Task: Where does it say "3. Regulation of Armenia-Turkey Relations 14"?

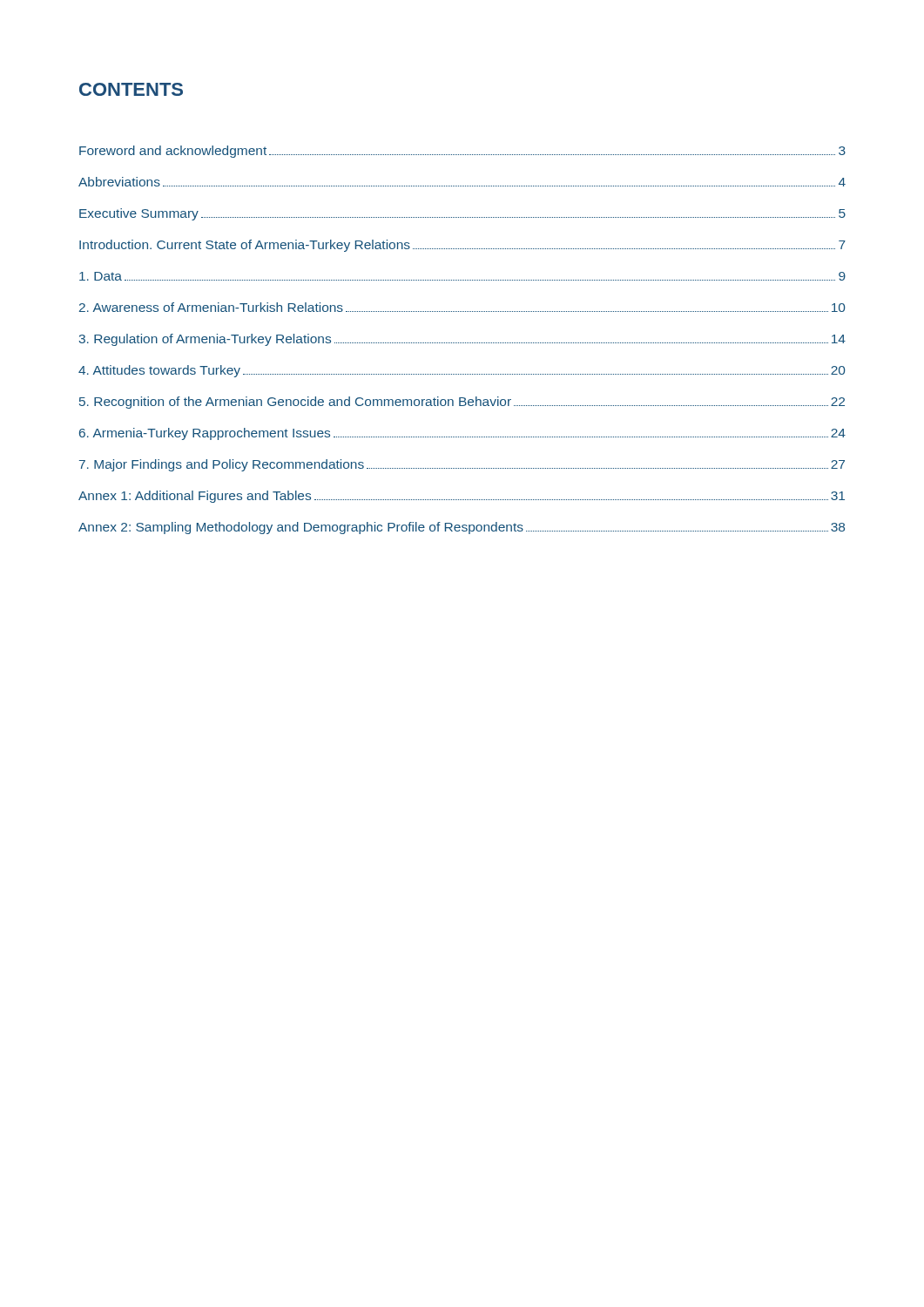Action: point(462,339)
